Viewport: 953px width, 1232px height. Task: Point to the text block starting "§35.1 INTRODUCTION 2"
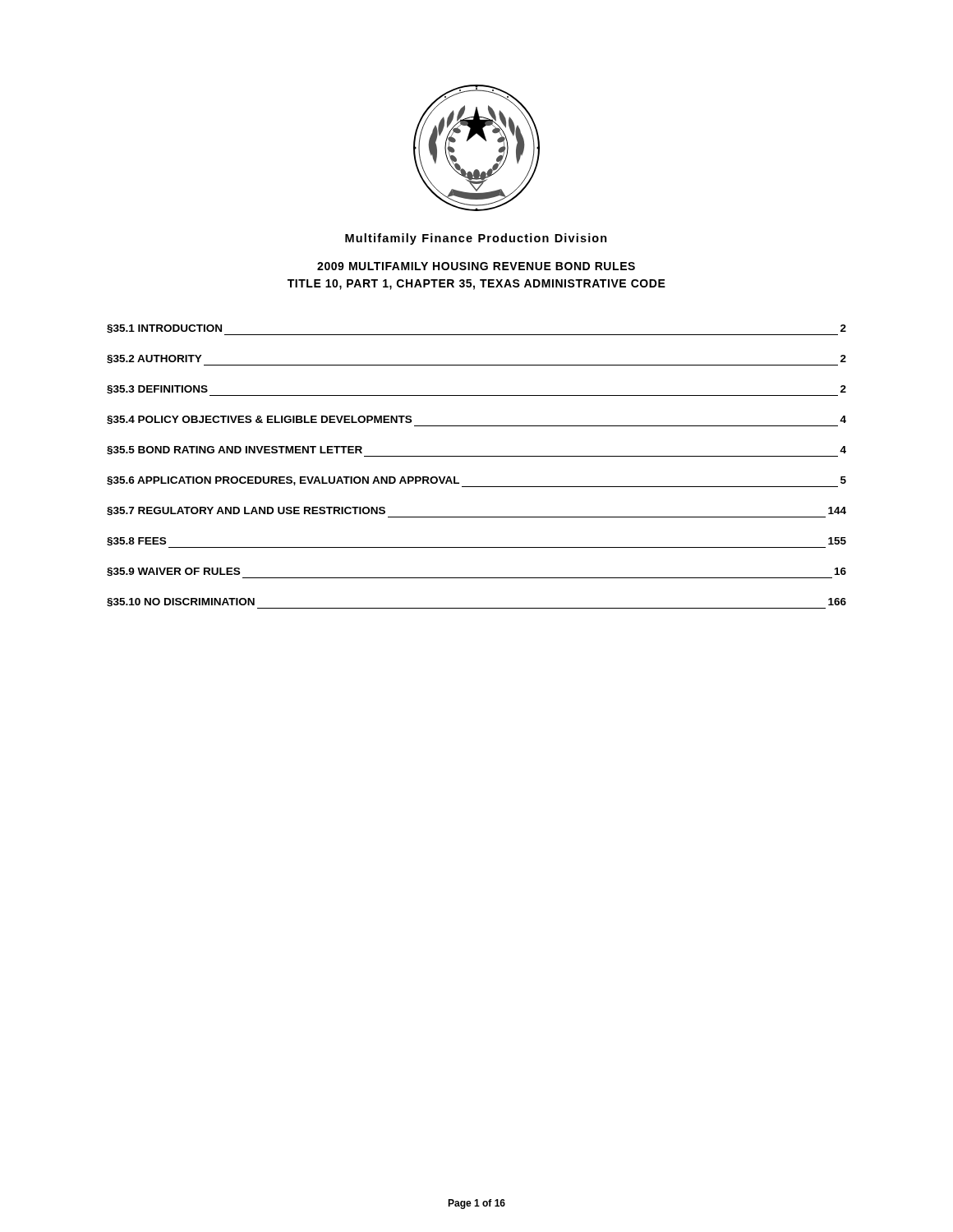tap(476, 329)
